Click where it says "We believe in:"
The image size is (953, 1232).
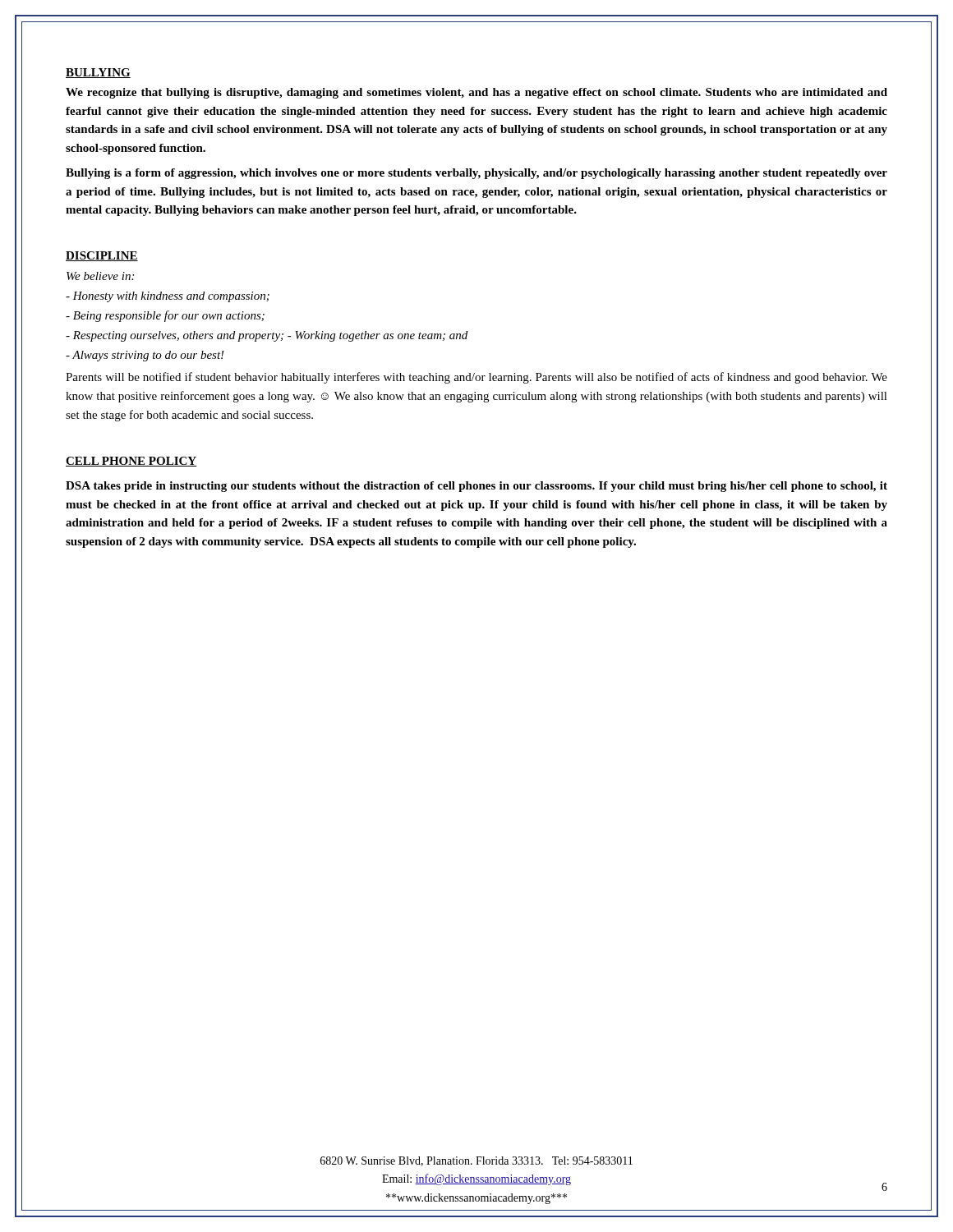pyautogui.click(x=100, y=276)
